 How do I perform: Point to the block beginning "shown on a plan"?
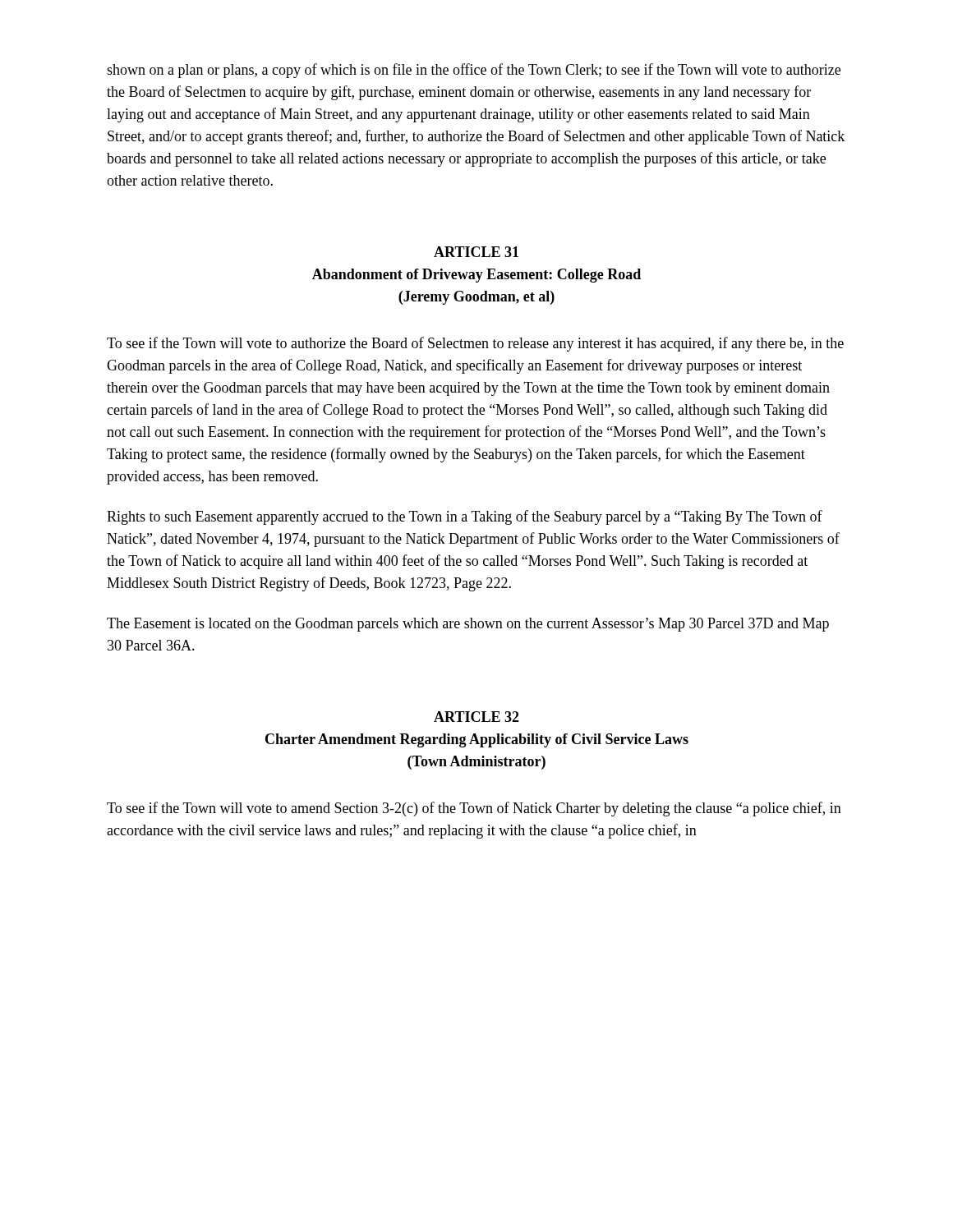click(476, 125)
